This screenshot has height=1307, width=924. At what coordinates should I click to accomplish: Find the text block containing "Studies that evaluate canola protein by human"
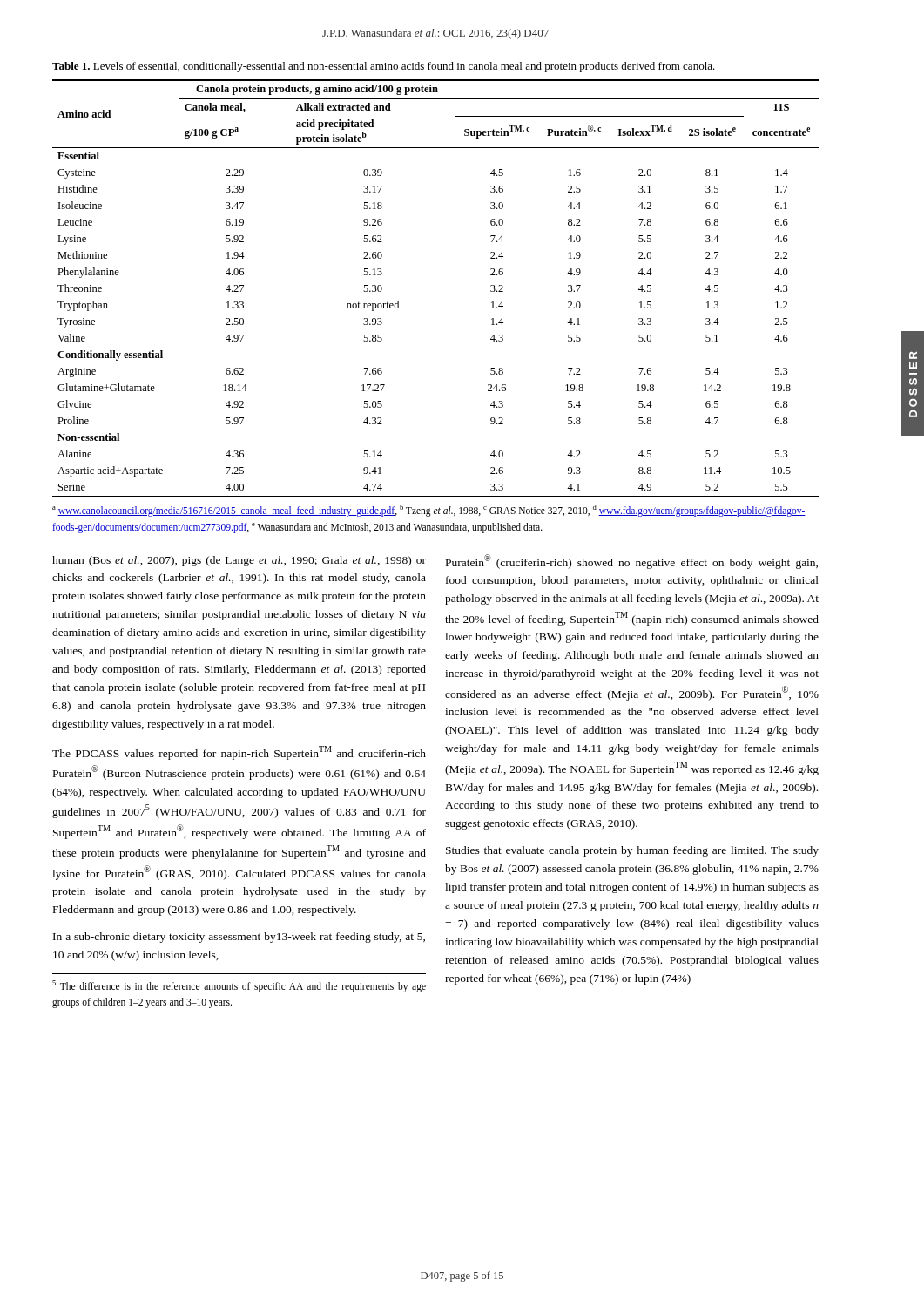pyautogui.click(x=632, y=915)
